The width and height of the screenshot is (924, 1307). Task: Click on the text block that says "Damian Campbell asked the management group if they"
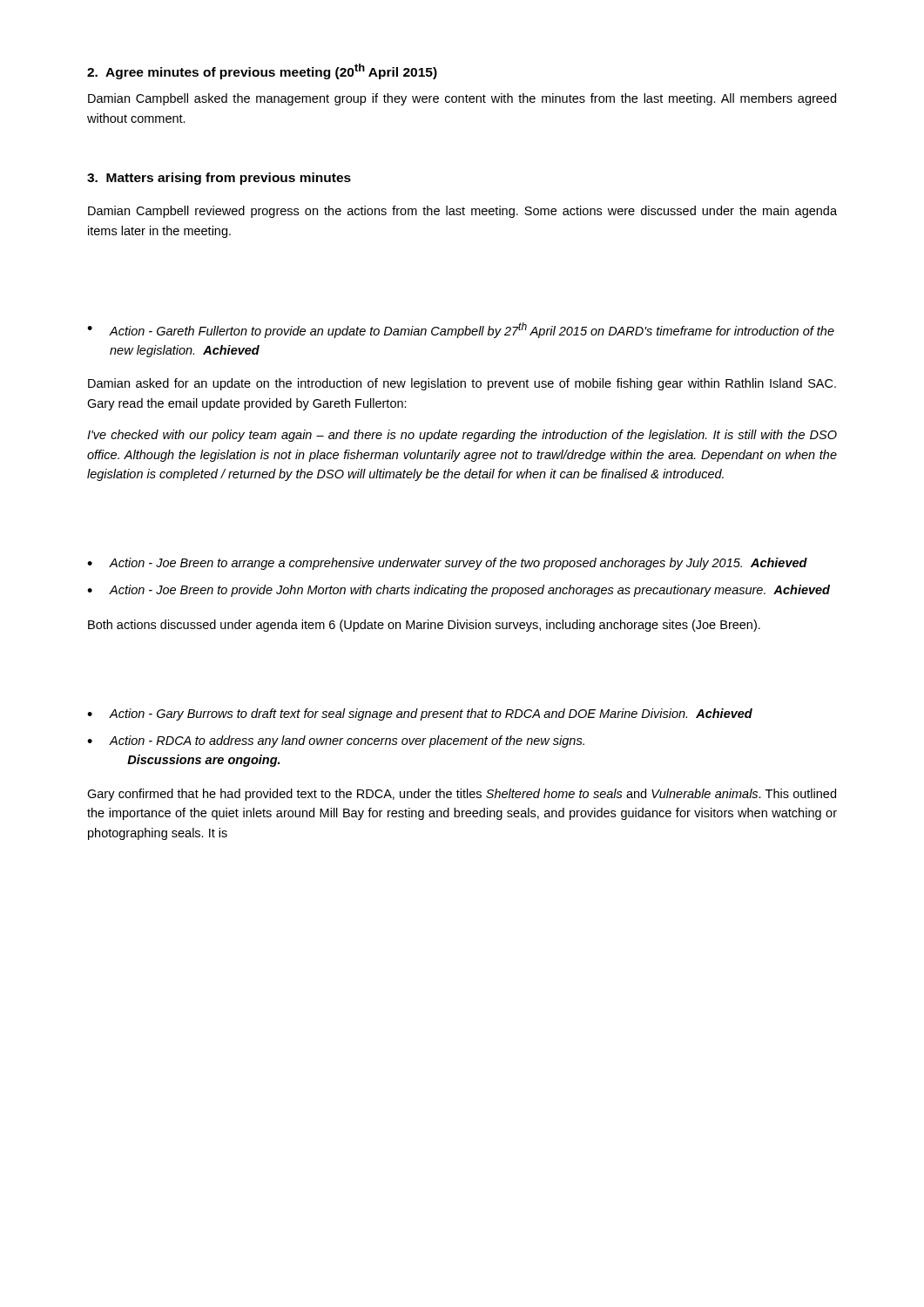point(462,108)
